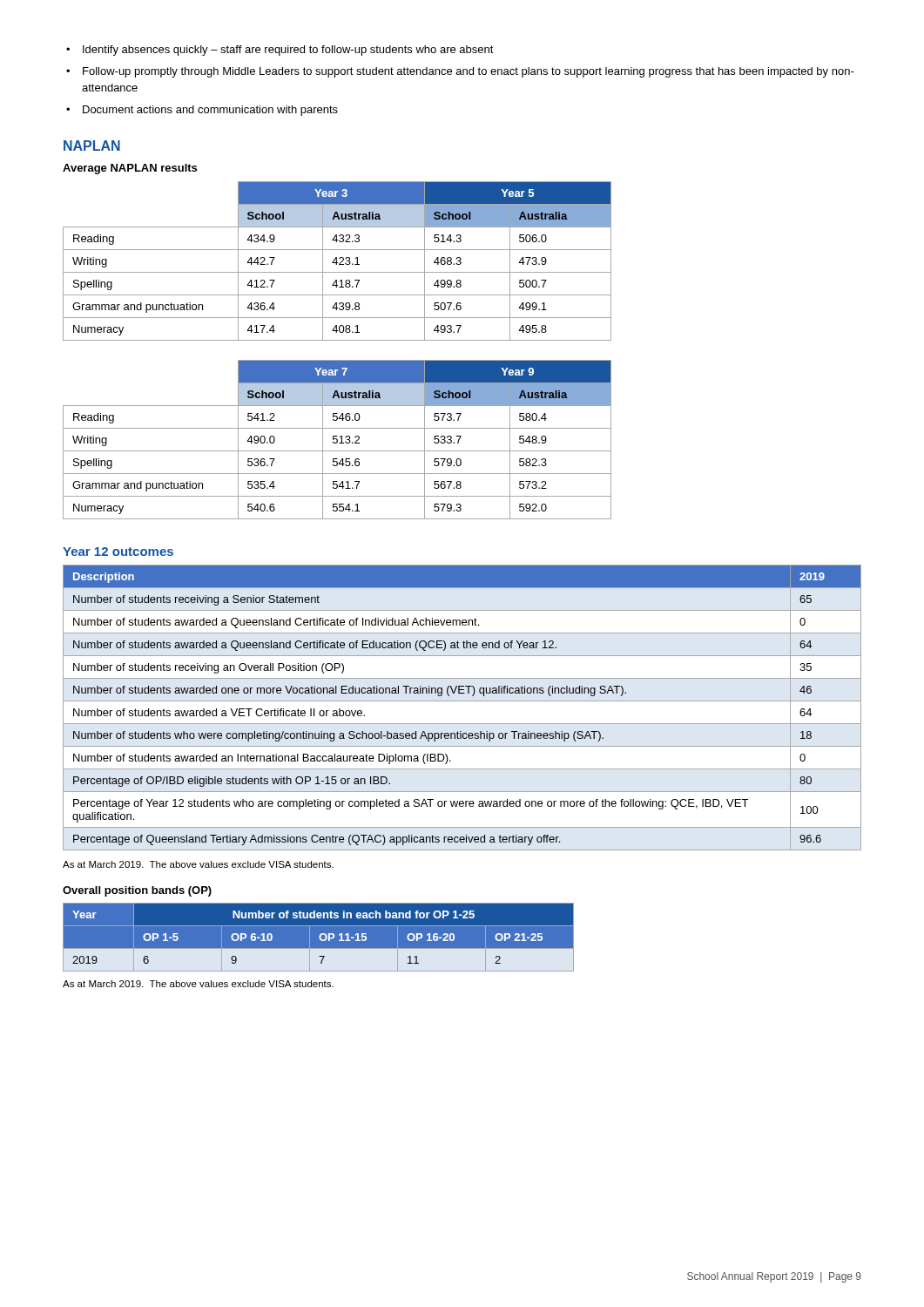Locate the table with the text "Year 7"
Viewport: 924px width, 1307px height.
[x=462, y=440]
